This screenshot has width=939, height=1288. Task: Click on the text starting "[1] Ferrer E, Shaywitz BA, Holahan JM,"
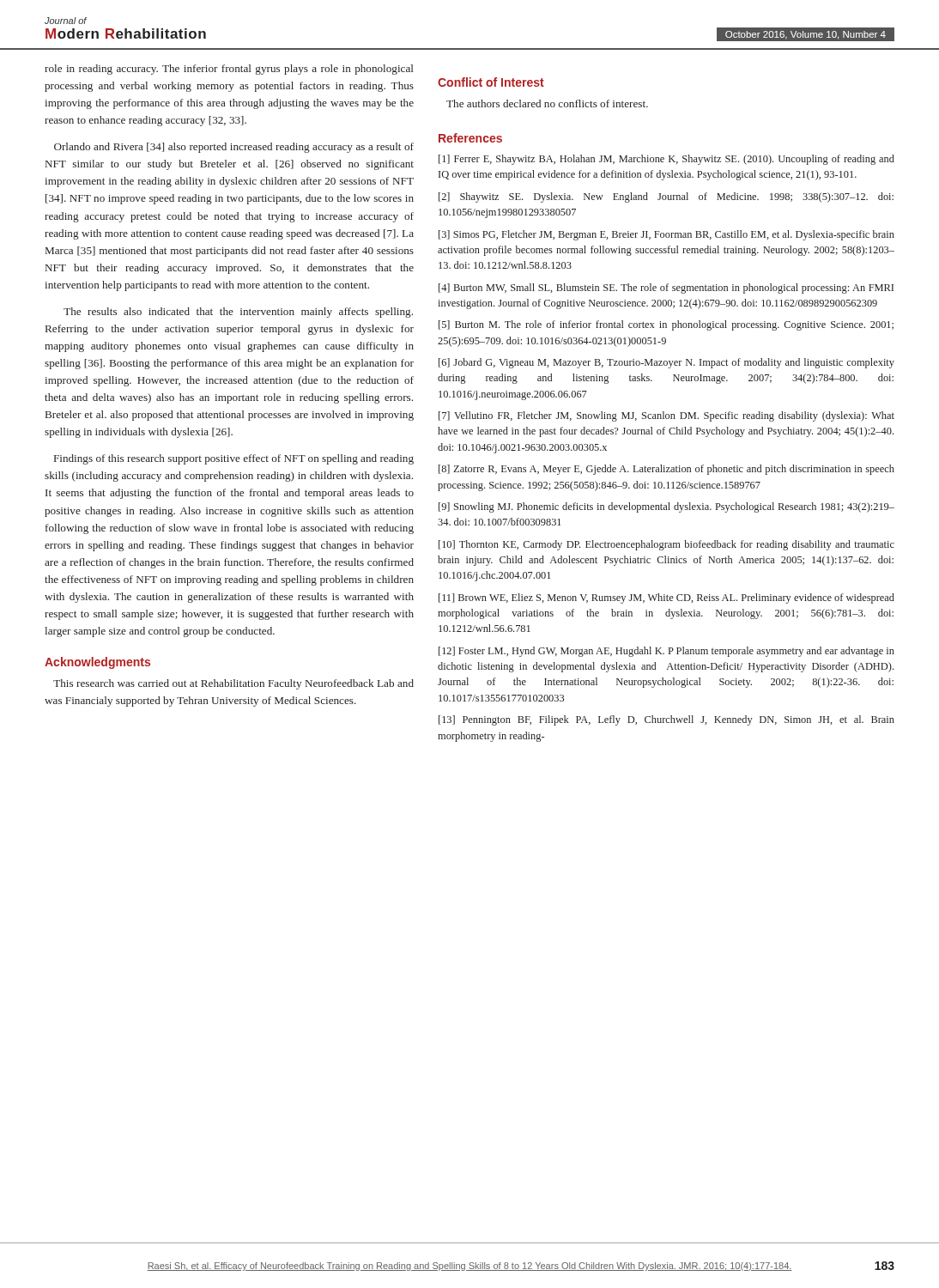tap(666, 167)
